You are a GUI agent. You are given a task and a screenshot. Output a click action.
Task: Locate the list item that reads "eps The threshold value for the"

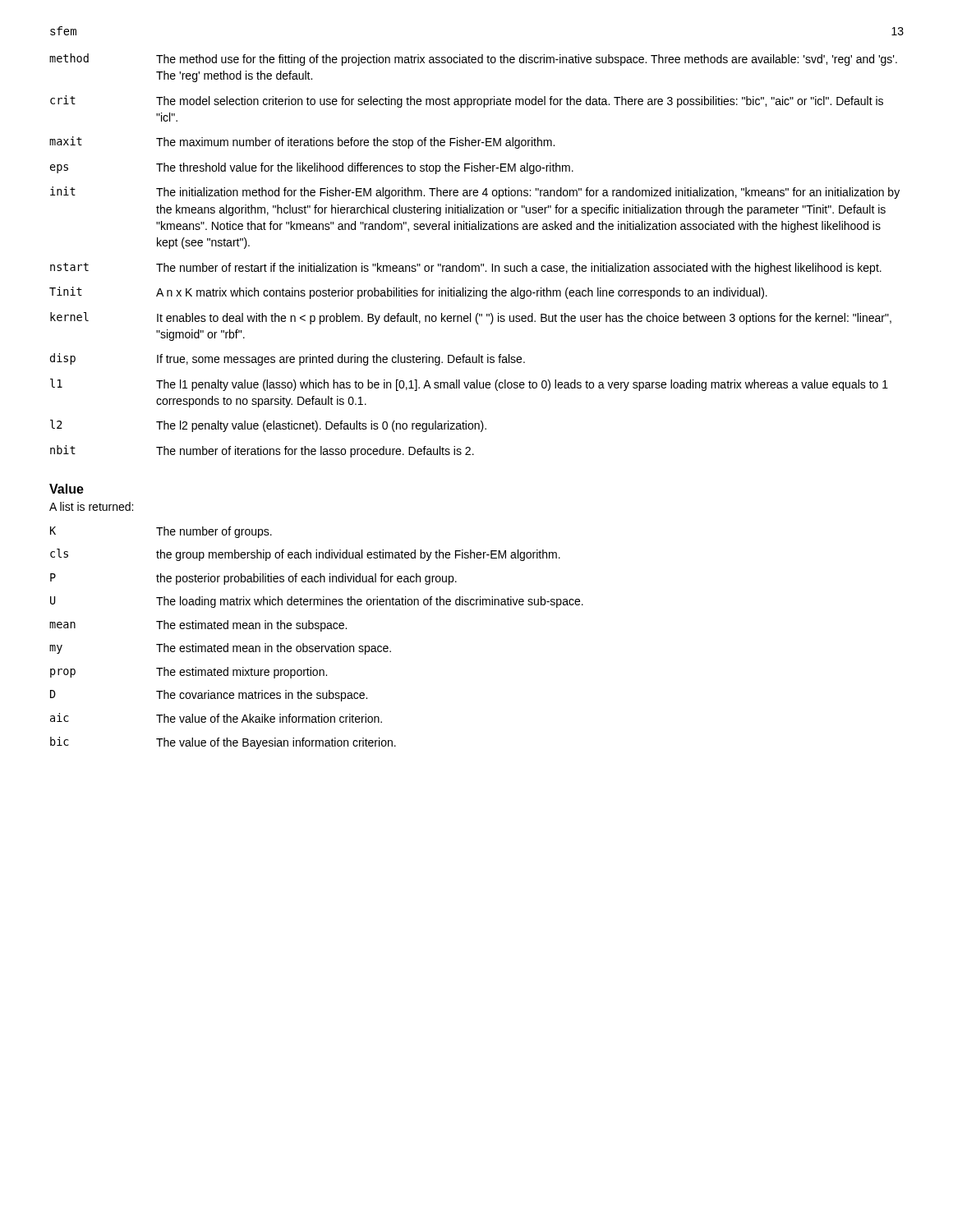coord(476,168)
